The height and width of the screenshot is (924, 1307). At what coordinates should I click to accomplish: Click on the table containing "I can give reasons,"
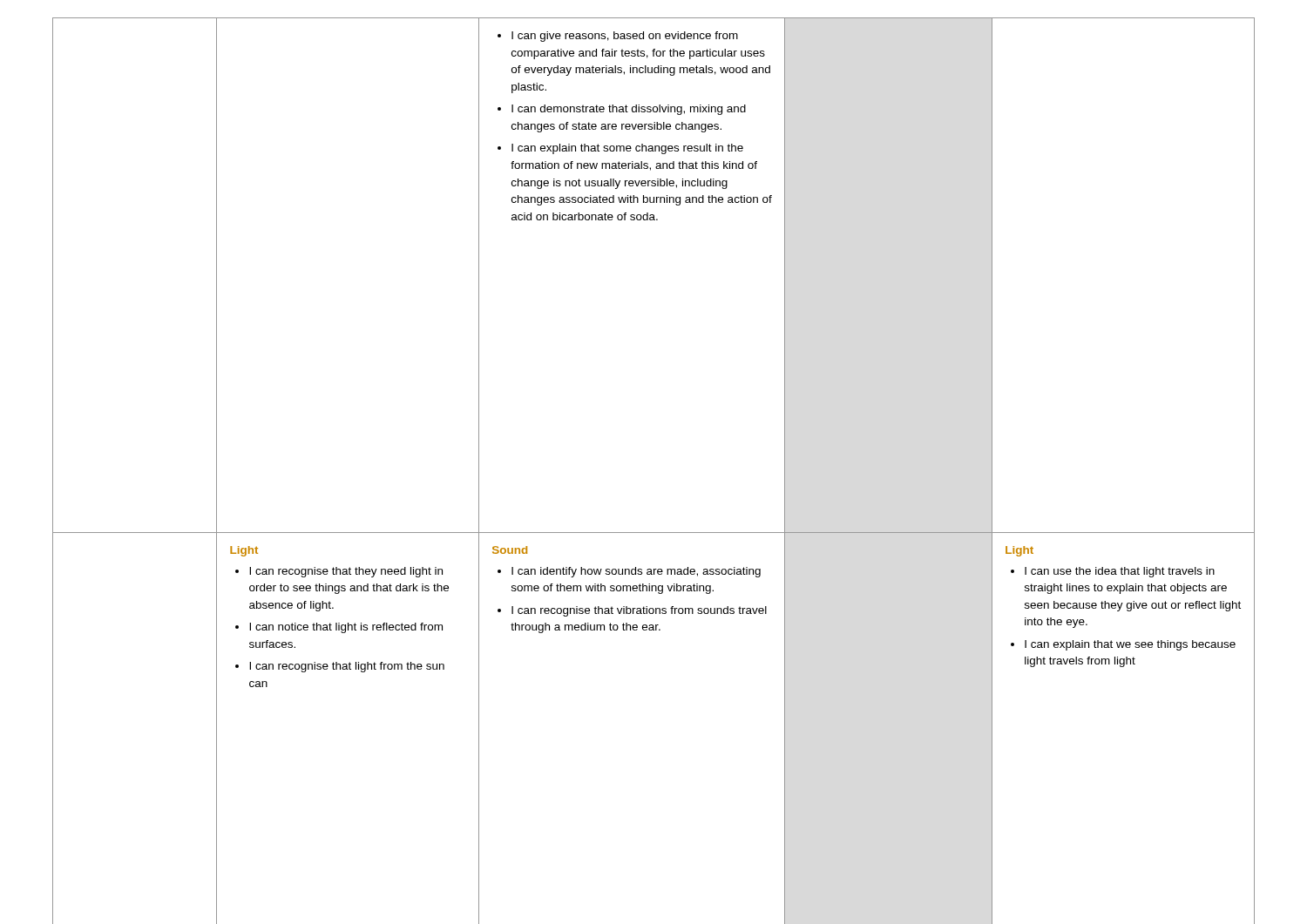coord(654,471)
